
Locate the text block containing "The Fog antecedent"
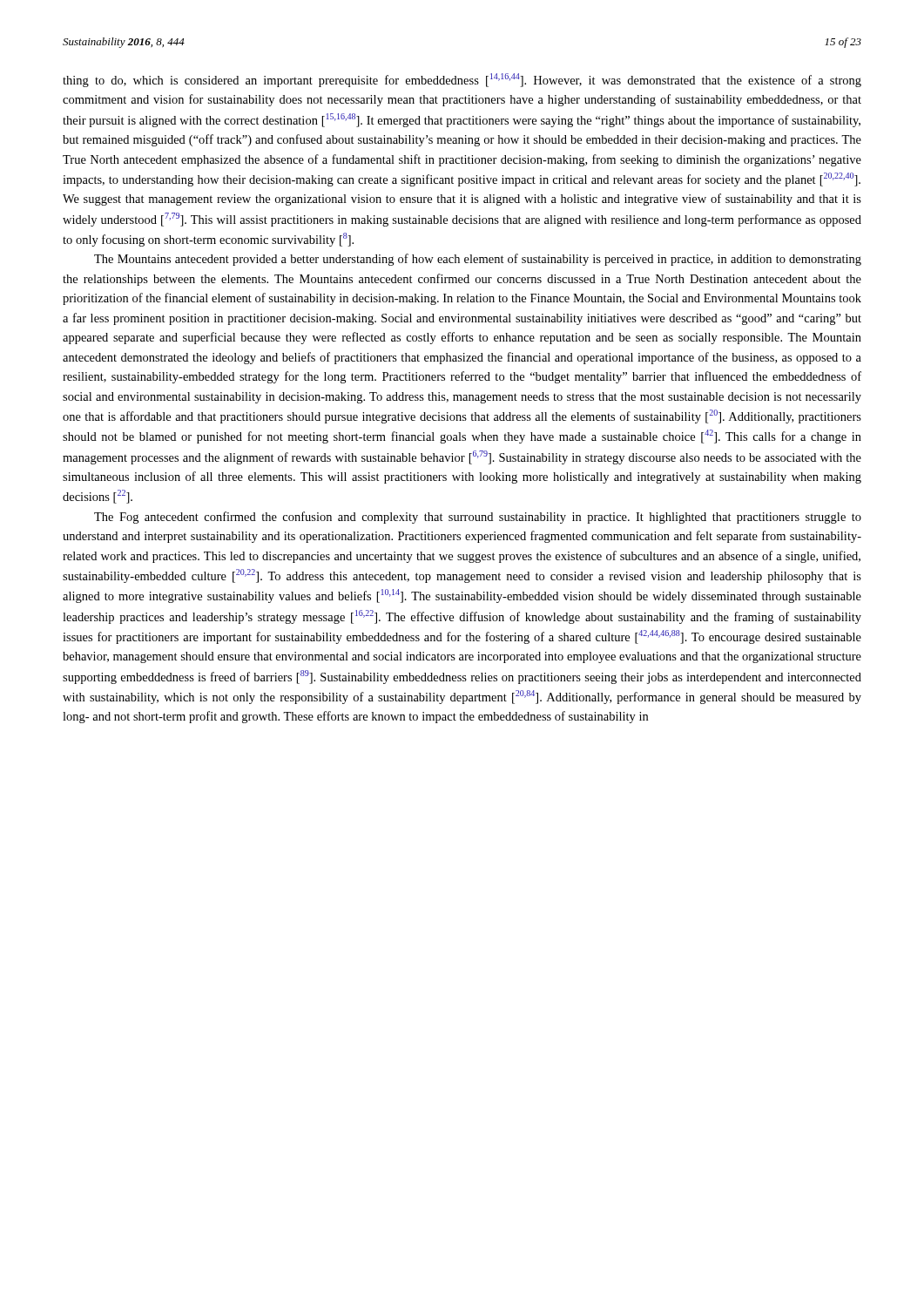[462, 617]
